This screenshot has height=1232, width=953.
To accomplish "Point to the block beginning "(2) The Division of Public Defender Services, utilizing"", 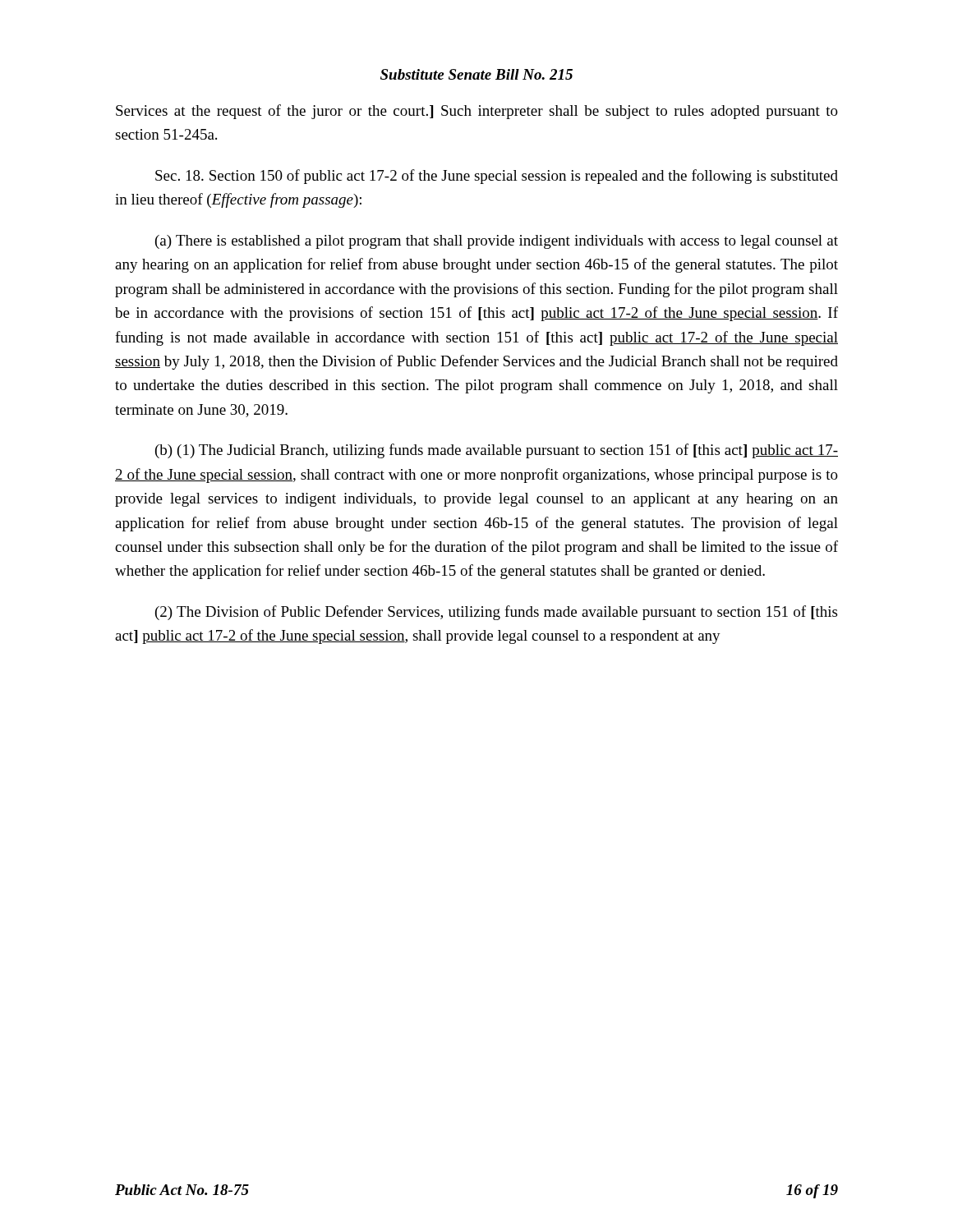I will 476,623.
